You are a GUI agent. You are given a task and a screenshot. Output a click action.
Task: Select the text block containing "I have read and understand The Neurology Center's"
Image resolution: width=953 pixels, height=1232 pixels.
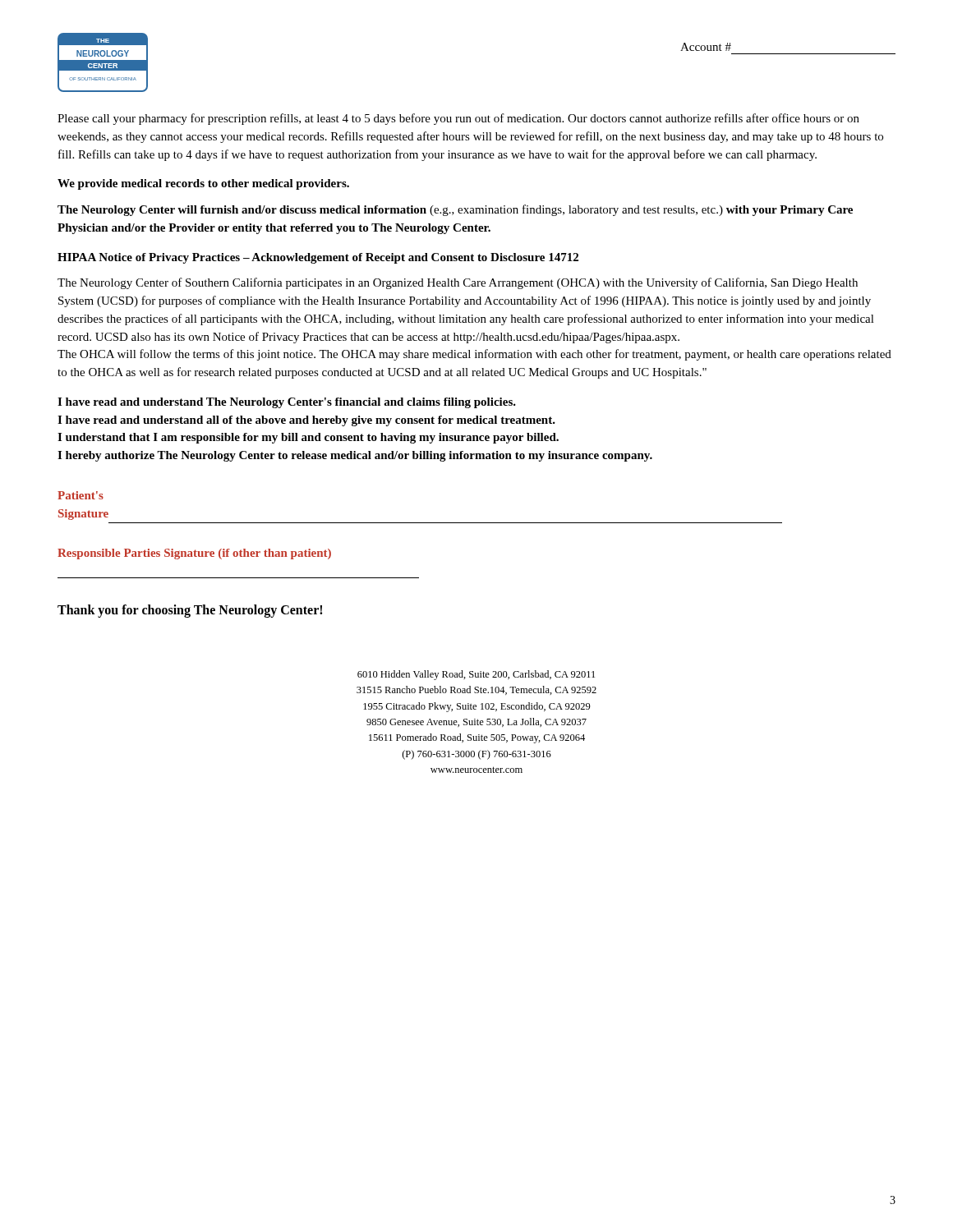[355, 428]
